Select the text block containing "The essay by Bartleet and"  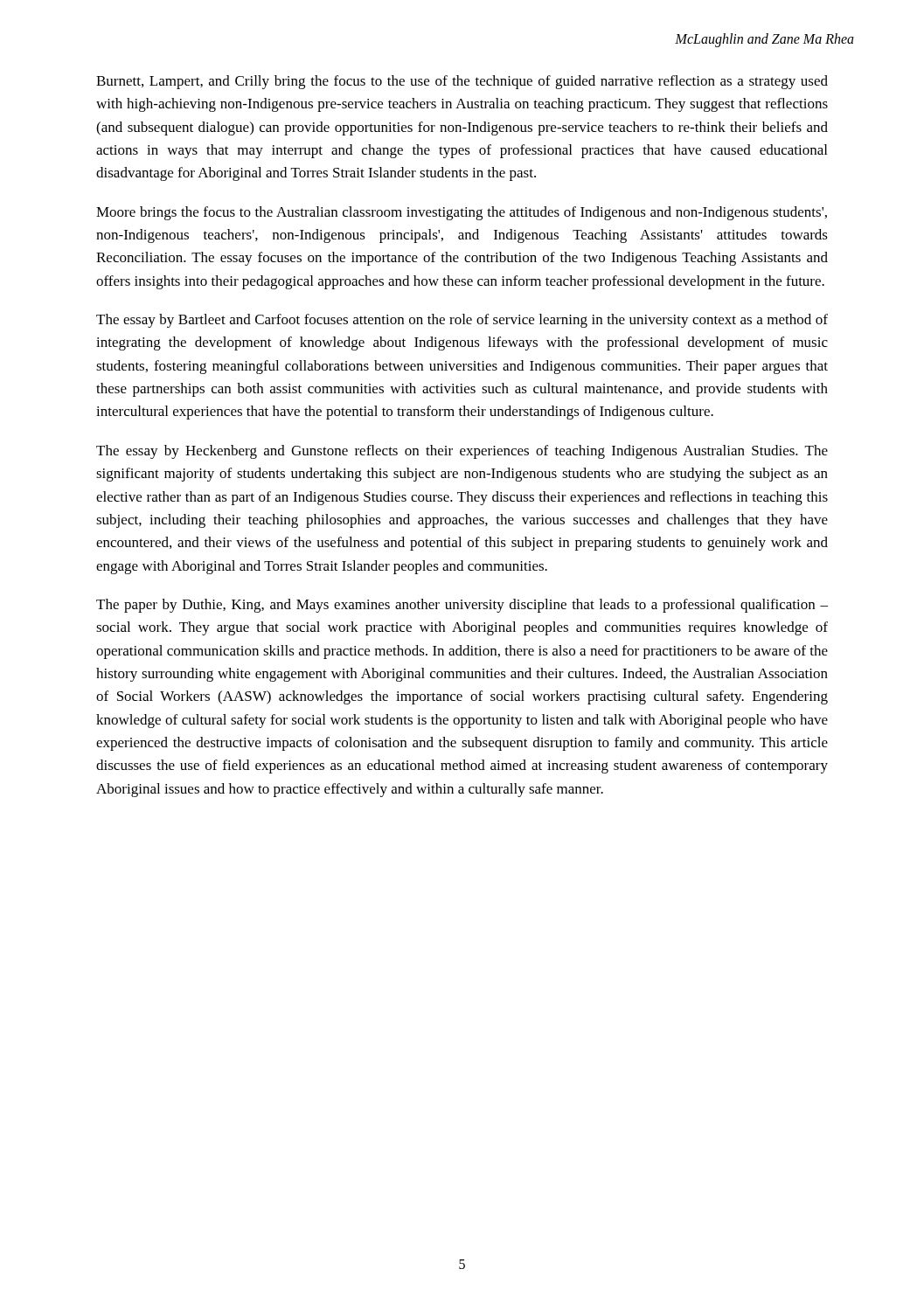click(x=462, y=366)
